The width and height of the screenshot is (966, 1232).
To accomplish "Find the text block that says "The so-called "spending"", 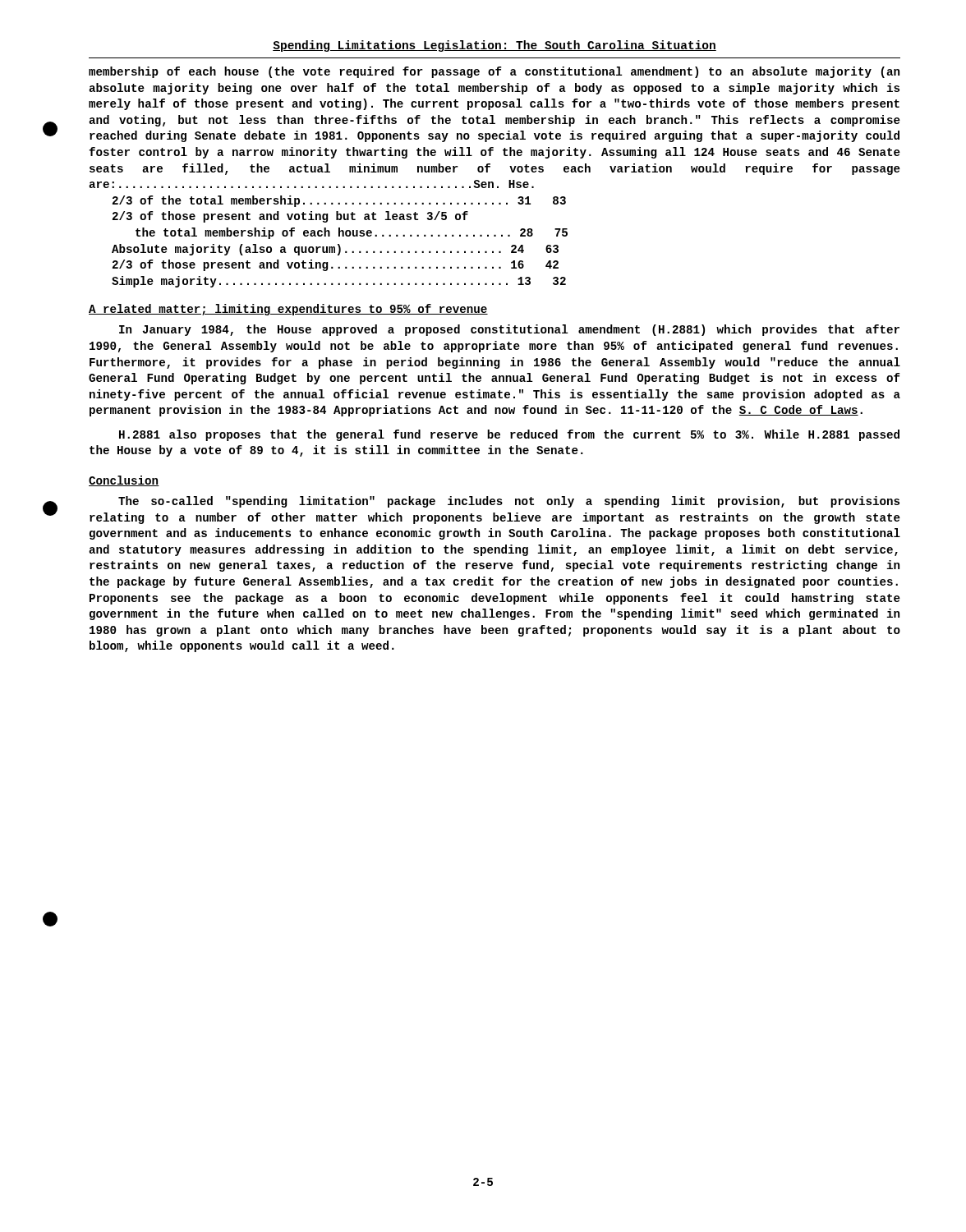I will pyautogui.click(x=494, y=574).
